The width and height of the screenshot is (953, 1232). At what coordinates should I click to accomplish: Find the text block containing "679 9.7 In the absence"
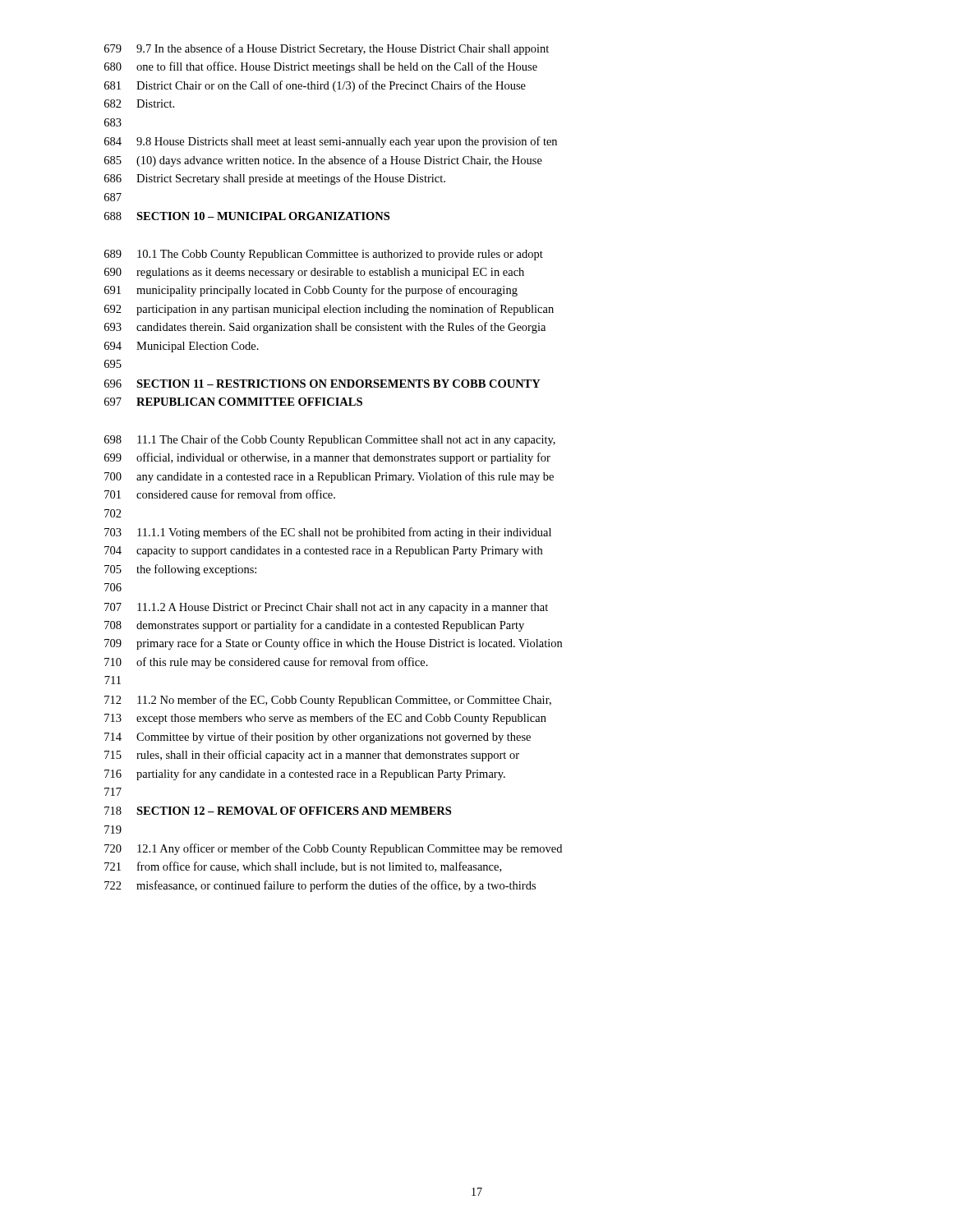485,76
